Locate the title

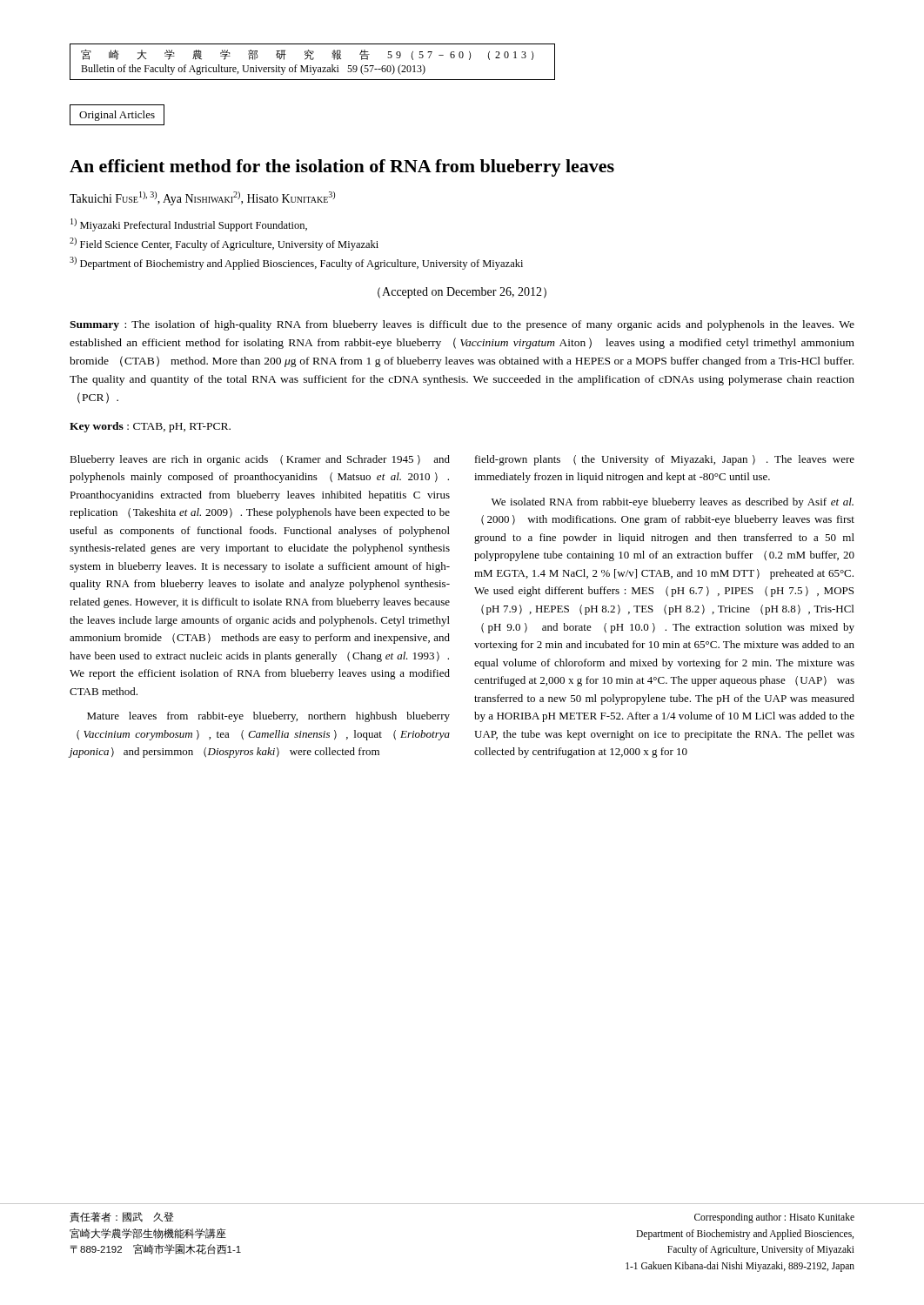(462, 166)
